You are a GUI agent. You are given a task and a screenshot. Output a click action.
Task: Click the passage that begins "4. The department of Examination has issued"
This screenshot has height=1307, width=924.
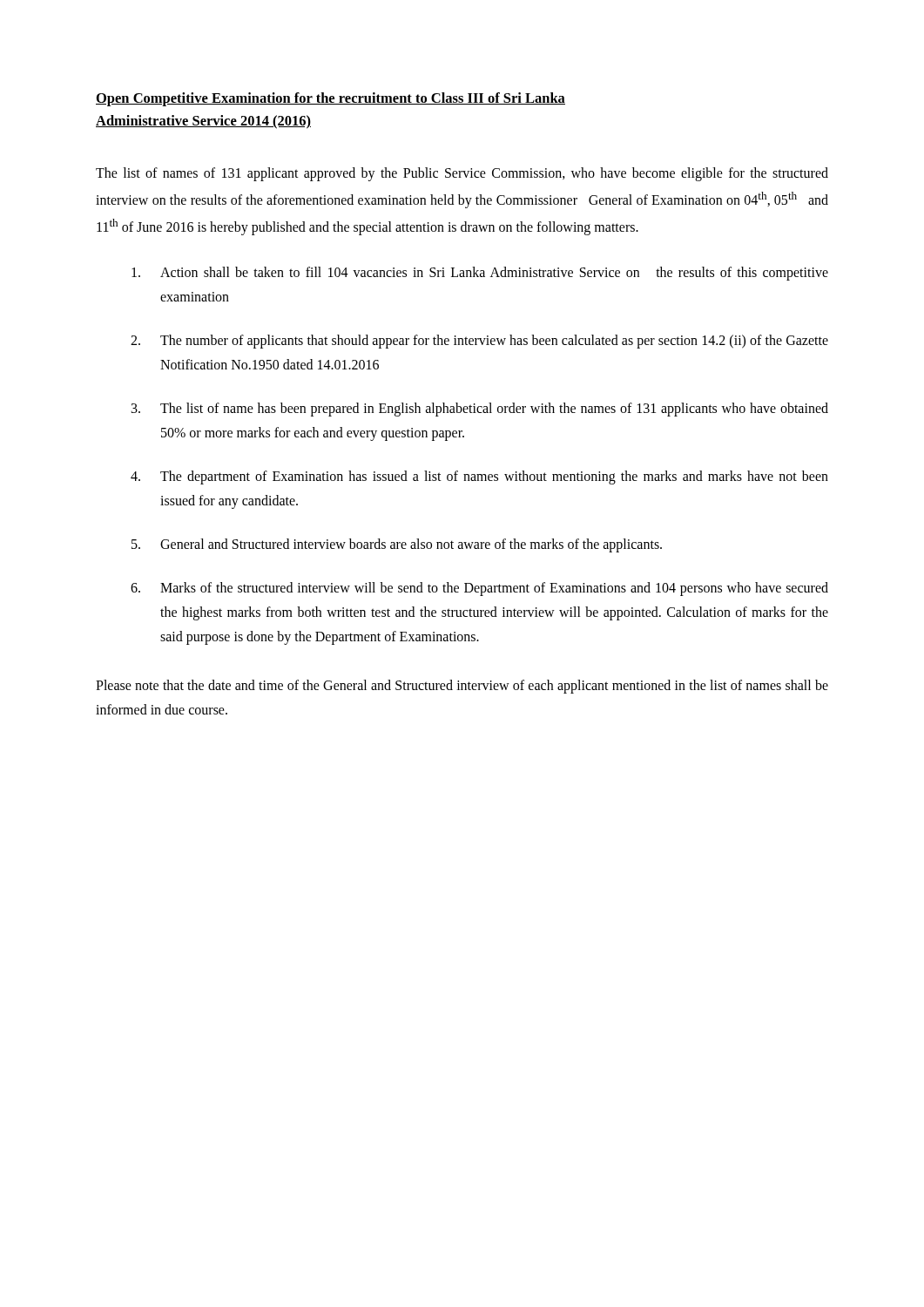(479, 489)
